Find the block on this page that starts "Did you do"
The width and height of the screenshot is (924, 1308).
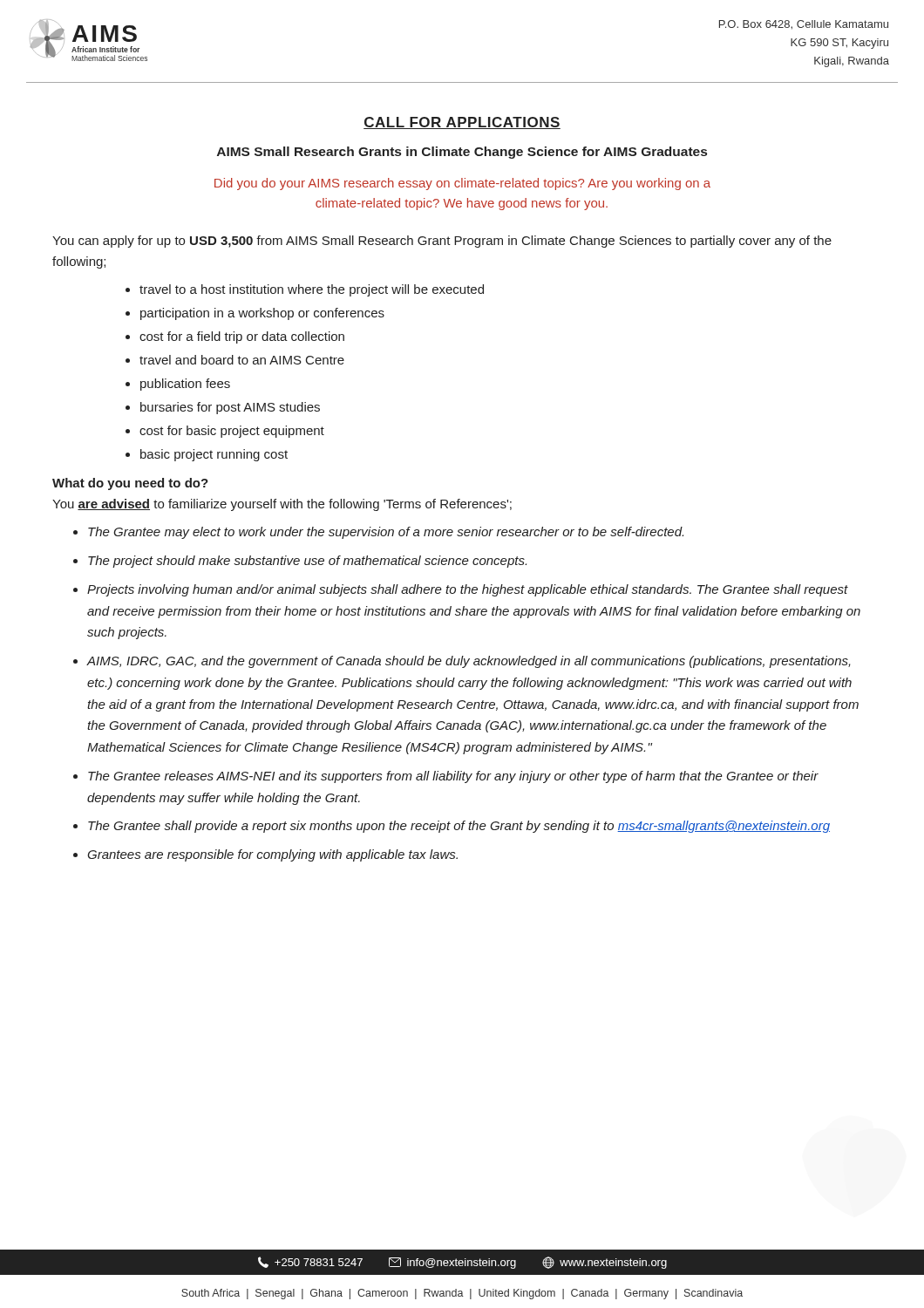[462, 193]
